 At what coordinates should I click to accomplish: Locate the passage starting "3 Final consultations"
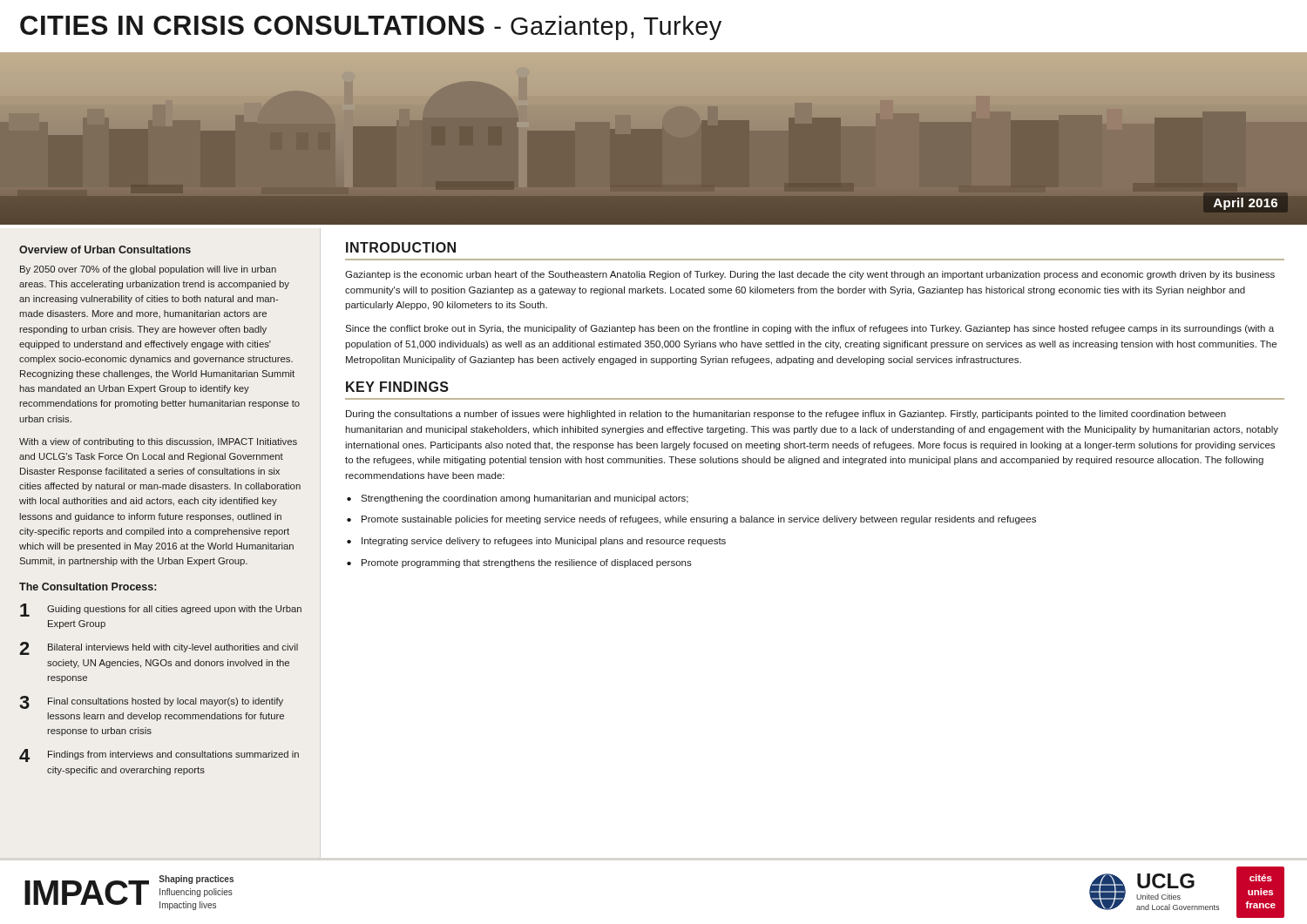(161, 716)
